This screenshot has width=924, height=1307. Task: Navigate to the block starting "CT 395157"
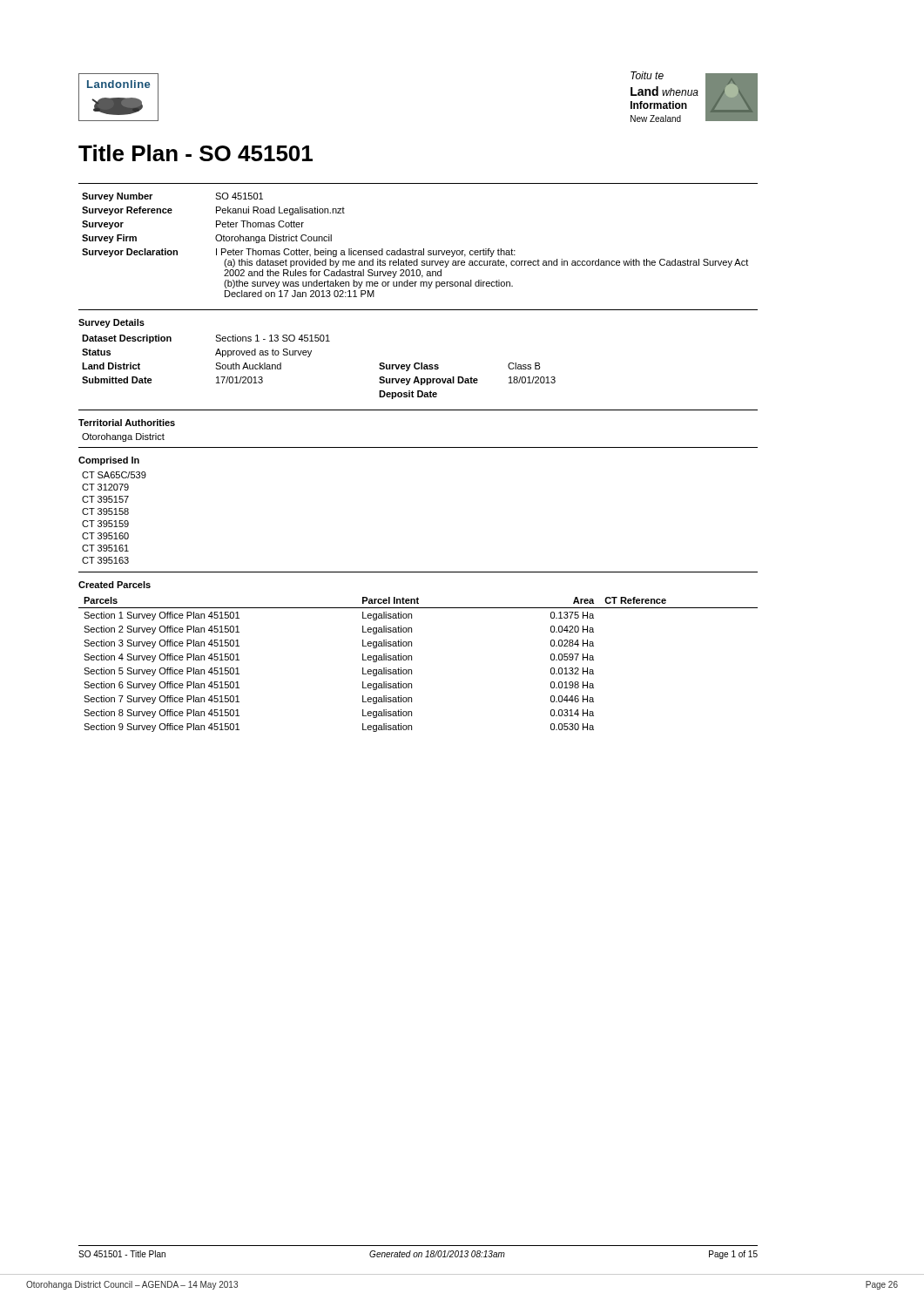[105, 499]
